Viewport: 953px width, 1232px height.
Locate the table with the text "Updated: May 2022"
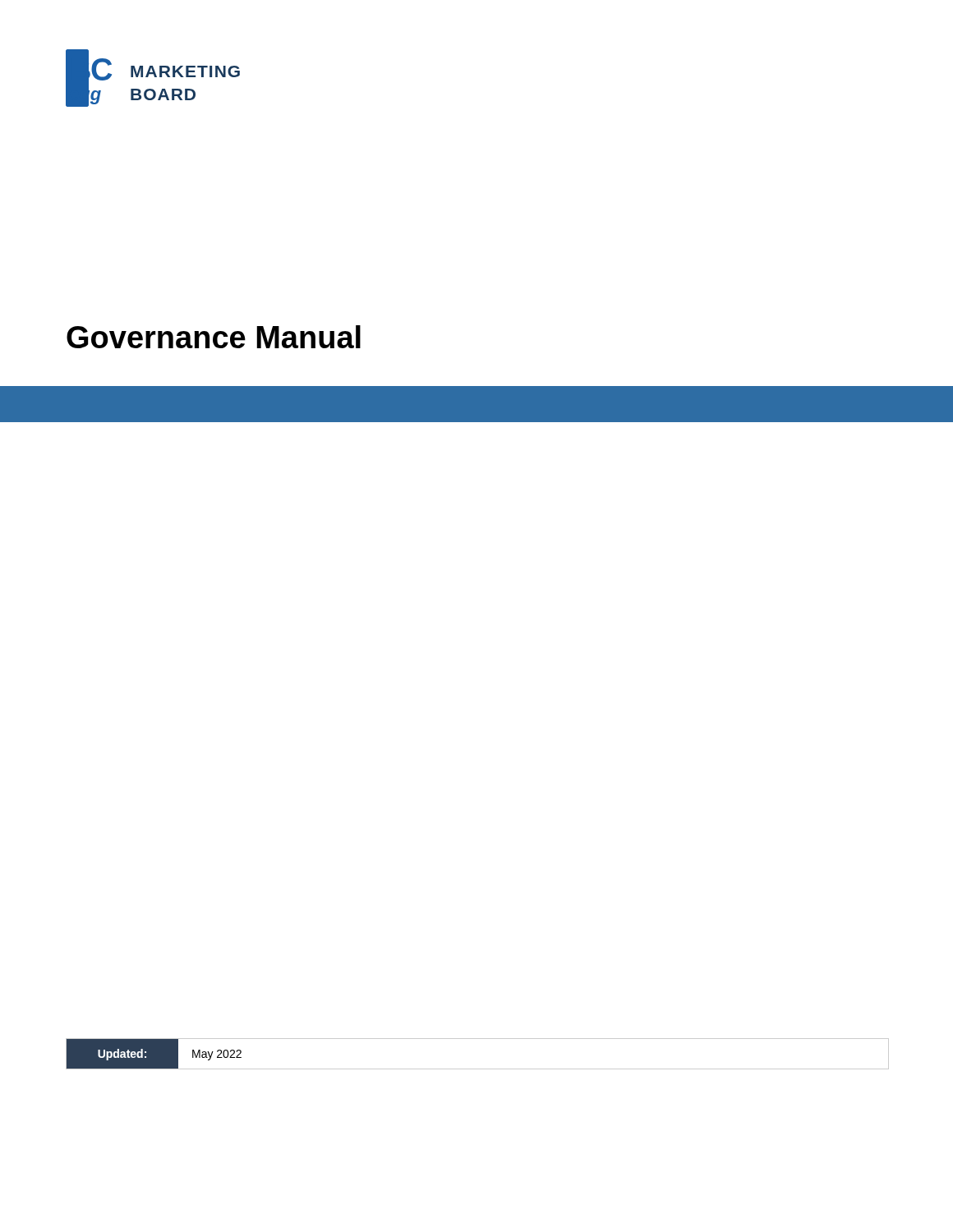pos(477,1054)
